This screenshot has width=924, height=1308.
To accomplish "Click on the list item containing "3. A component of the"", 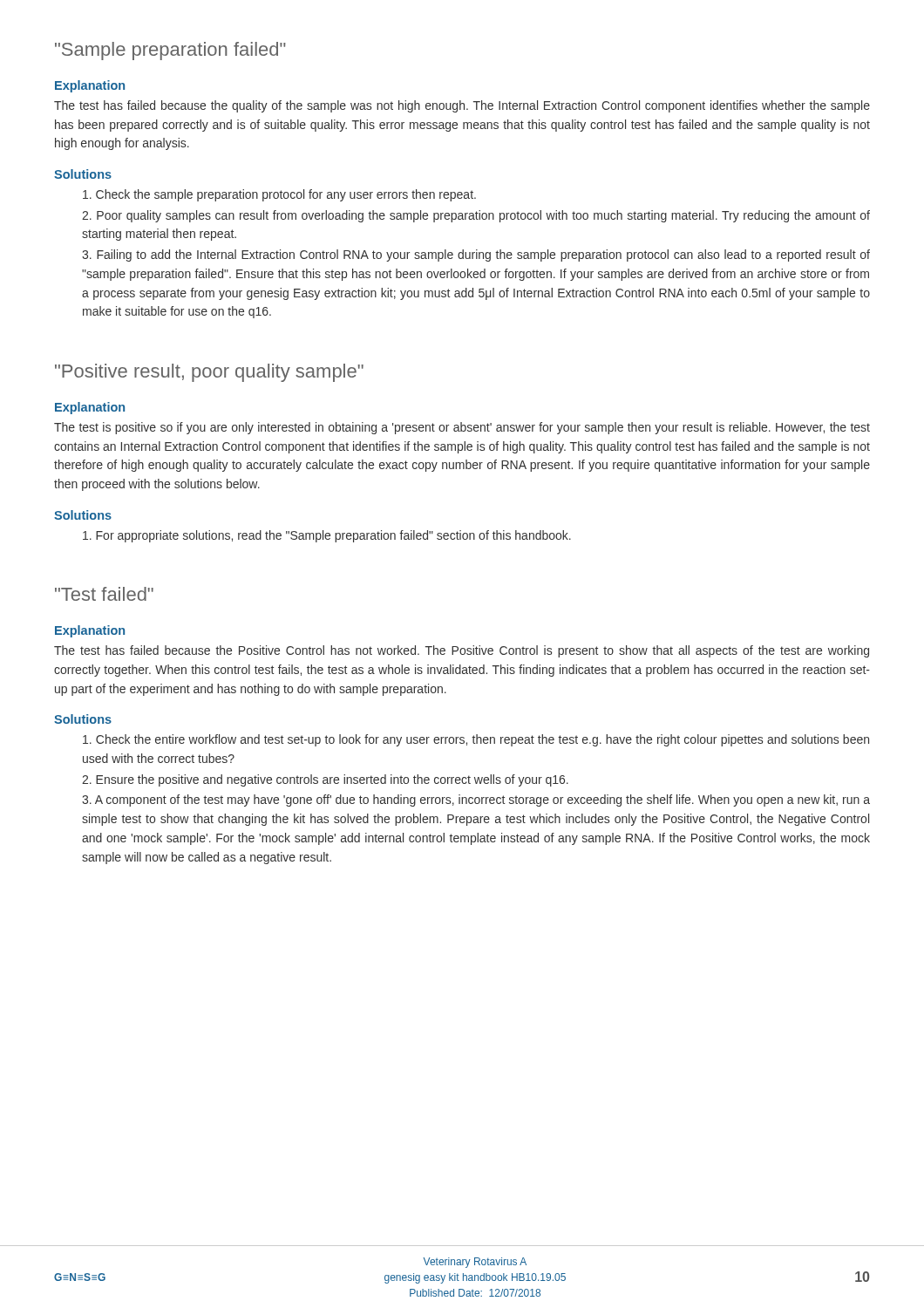I will (x=476, y=828).
